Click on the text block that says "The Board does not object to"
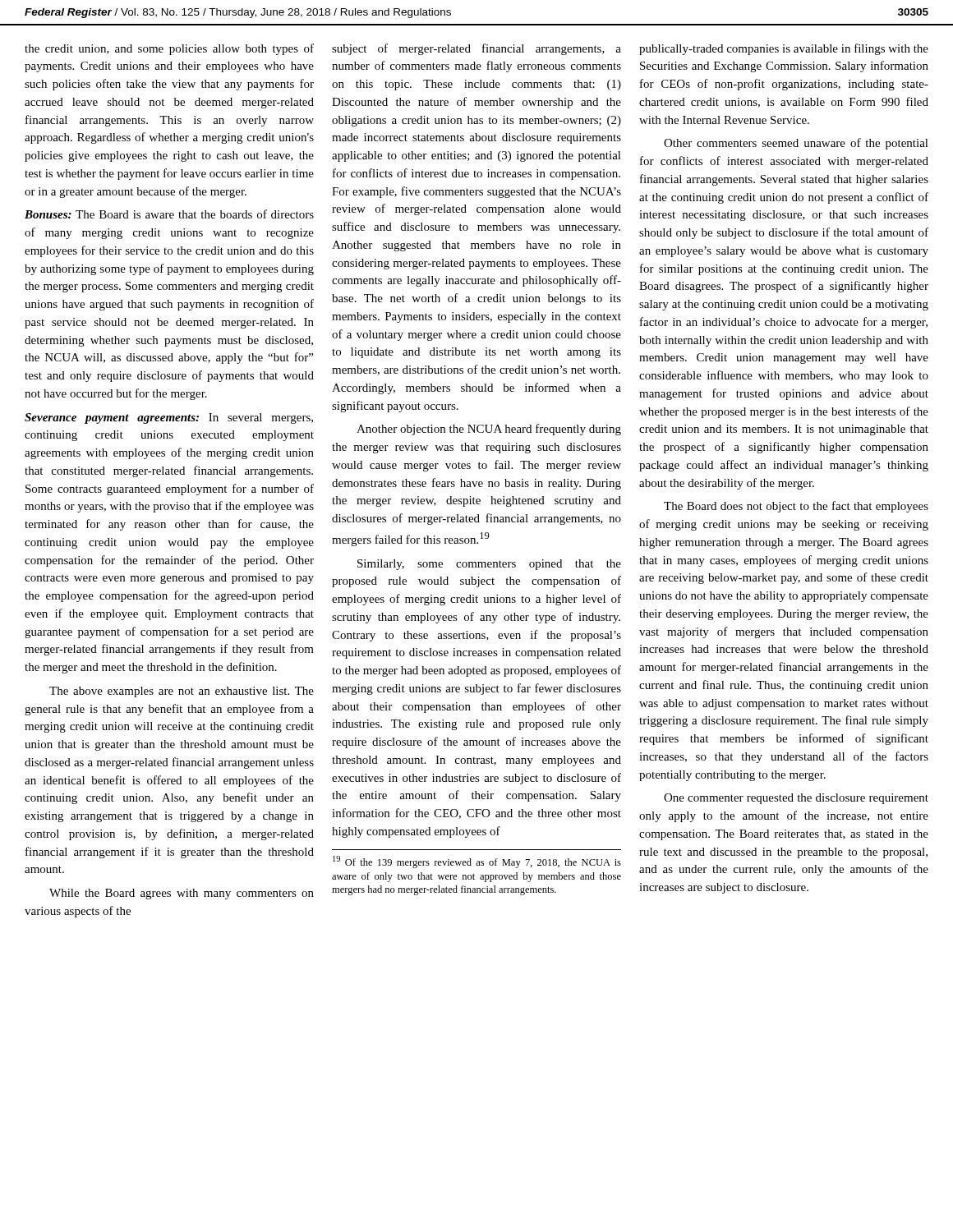Image resolution: width=953 pixels, height=1232 pixels. pos(784,641)
